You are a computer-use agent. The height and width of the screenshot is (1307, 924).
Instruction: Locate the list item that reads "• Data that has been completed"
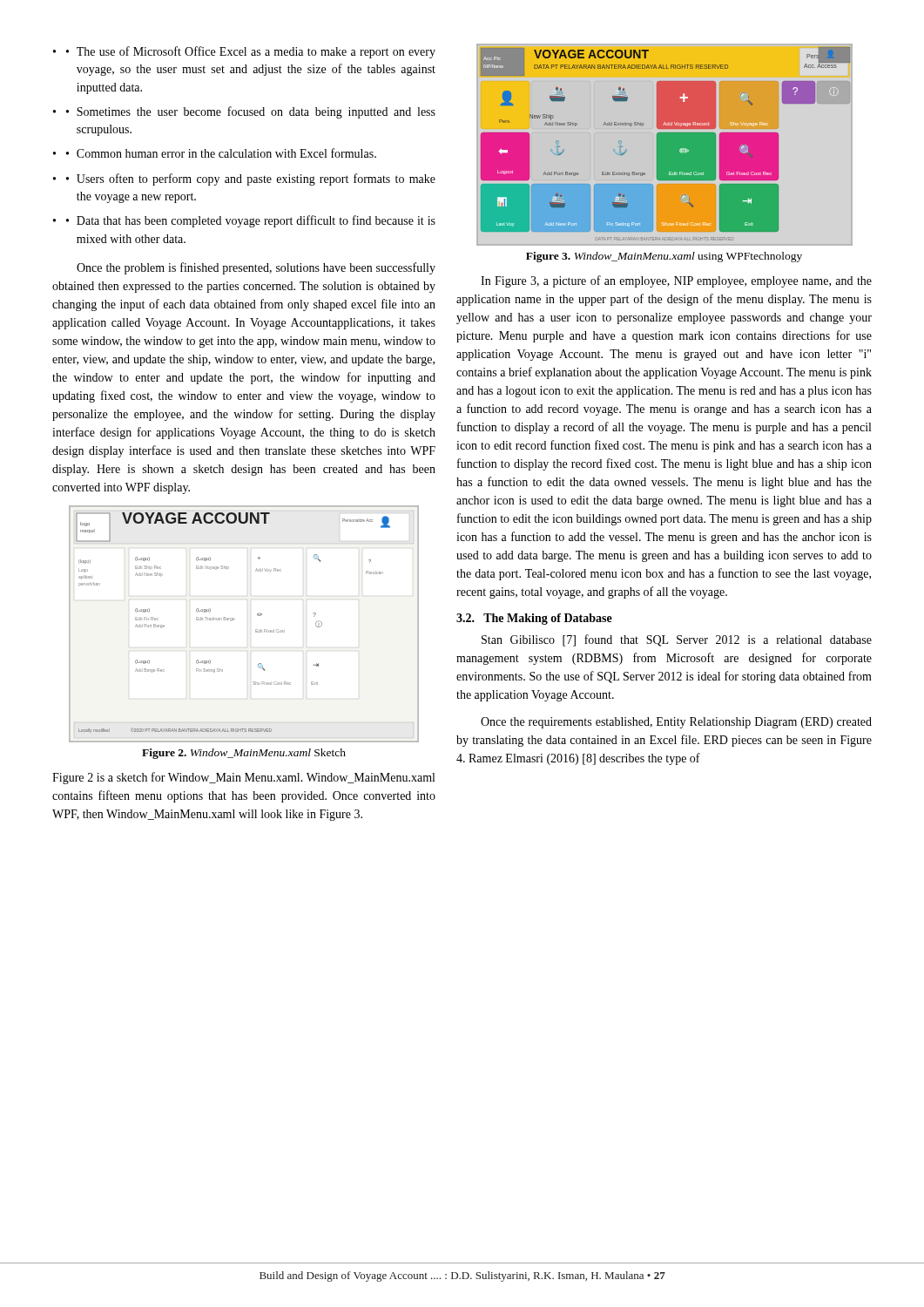point(250,231)
